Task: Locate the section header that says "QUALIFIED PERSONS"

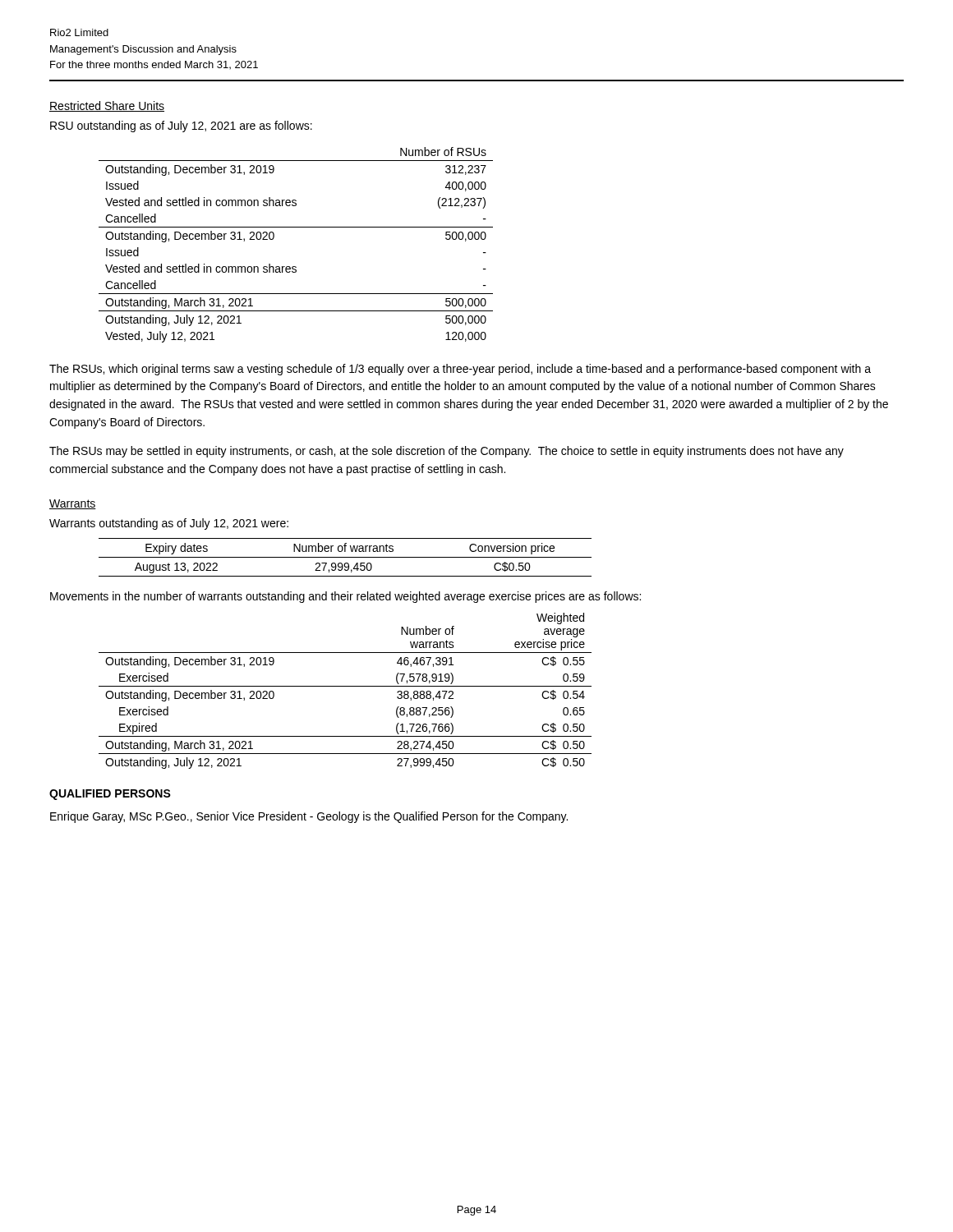Action: (x=110, y=793)
